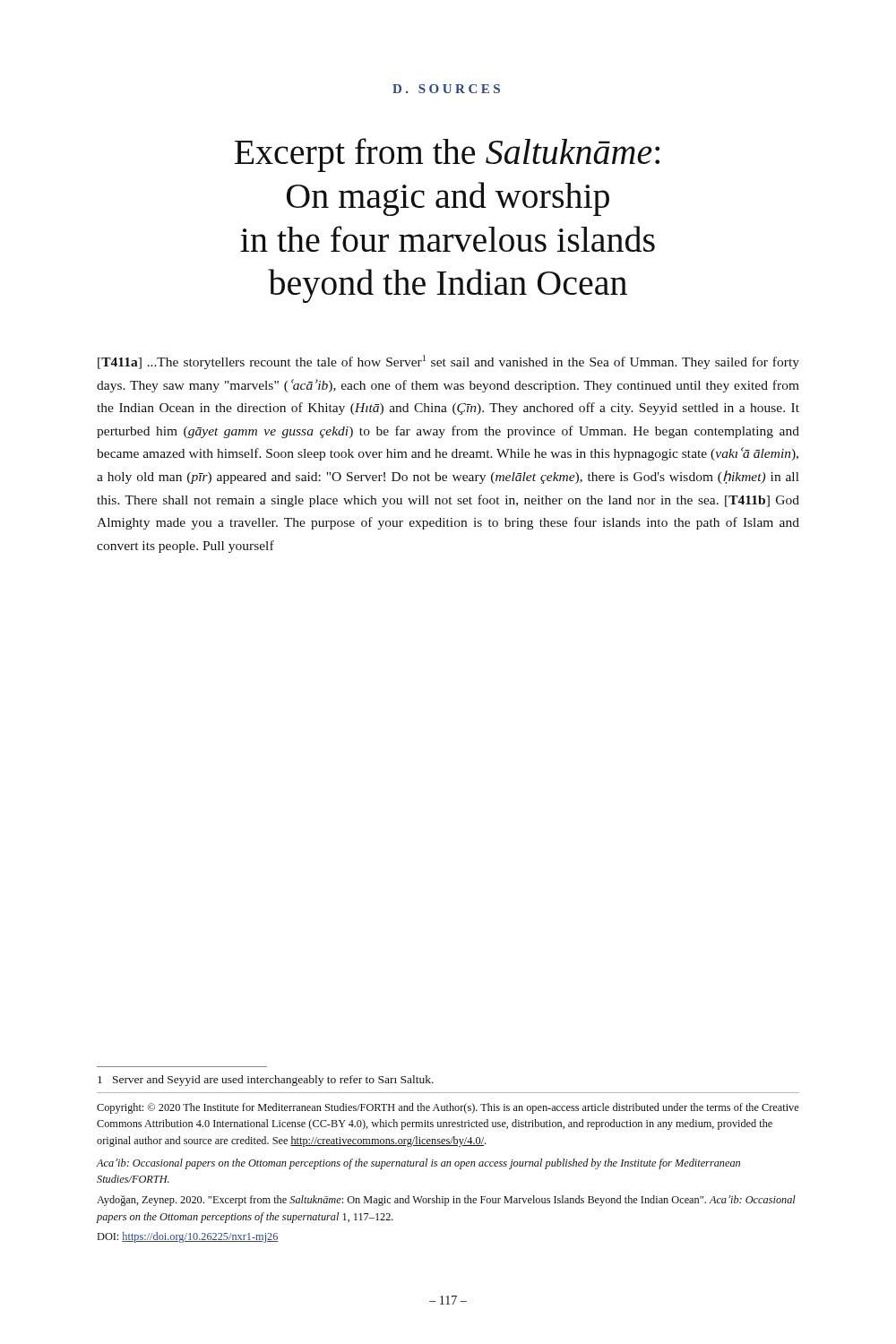
Task: Locate the text starting "1 Server and"
Action: [x=265, y=1079]
